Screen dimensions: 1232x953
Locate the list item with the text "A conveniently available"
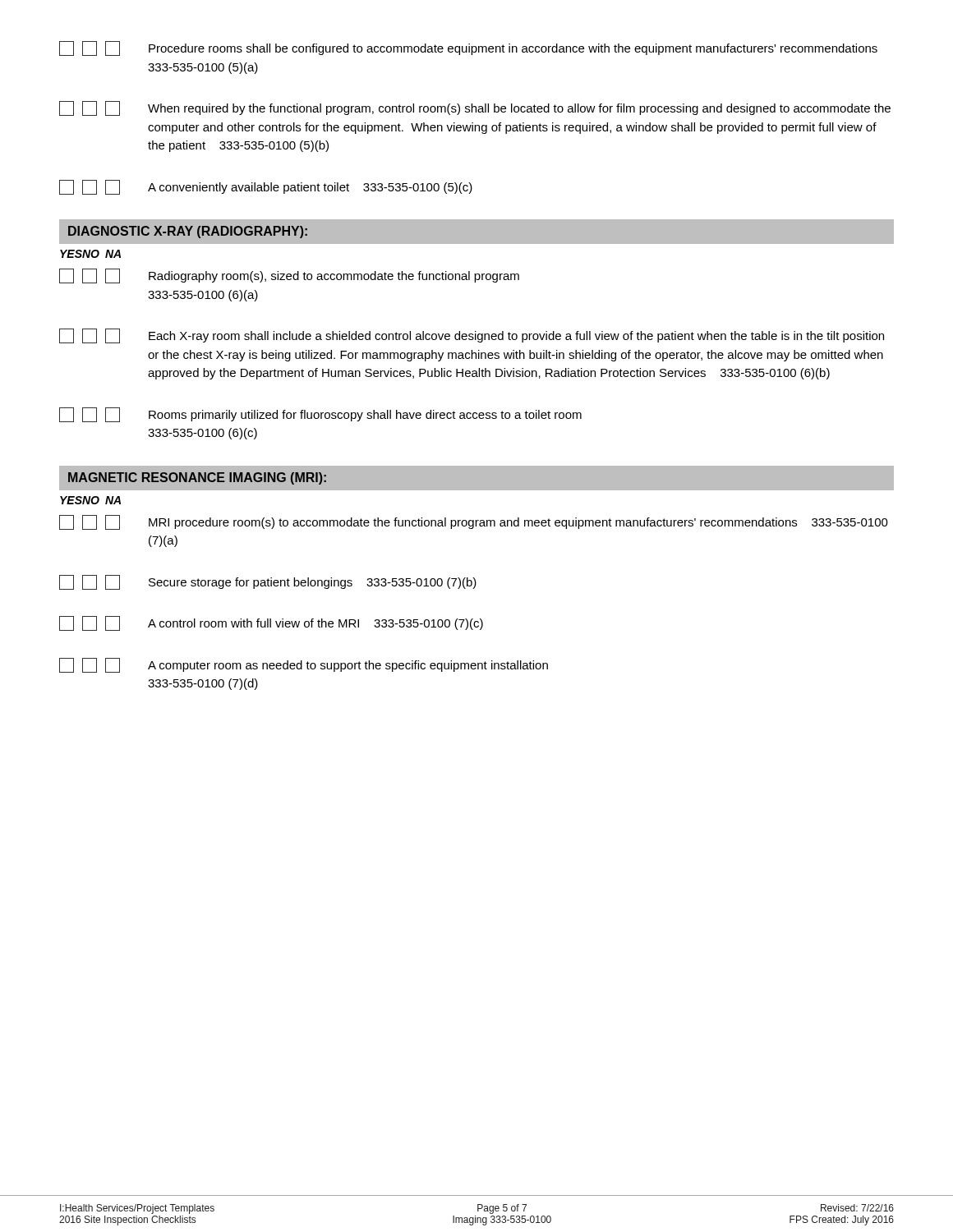(476, 187)
